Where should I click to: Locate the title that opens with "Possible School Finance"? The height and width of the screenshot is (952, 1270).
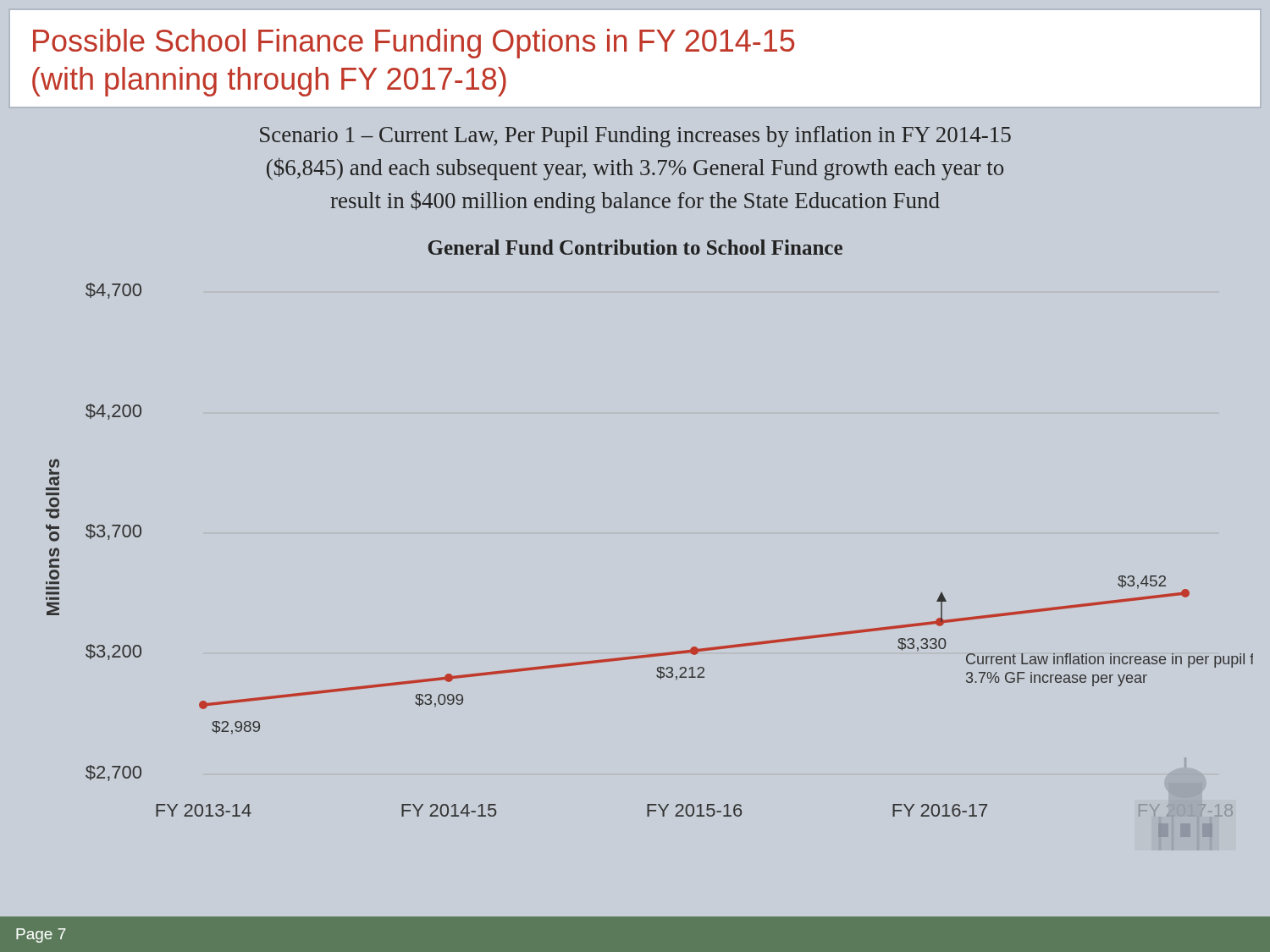coord(635,60)
